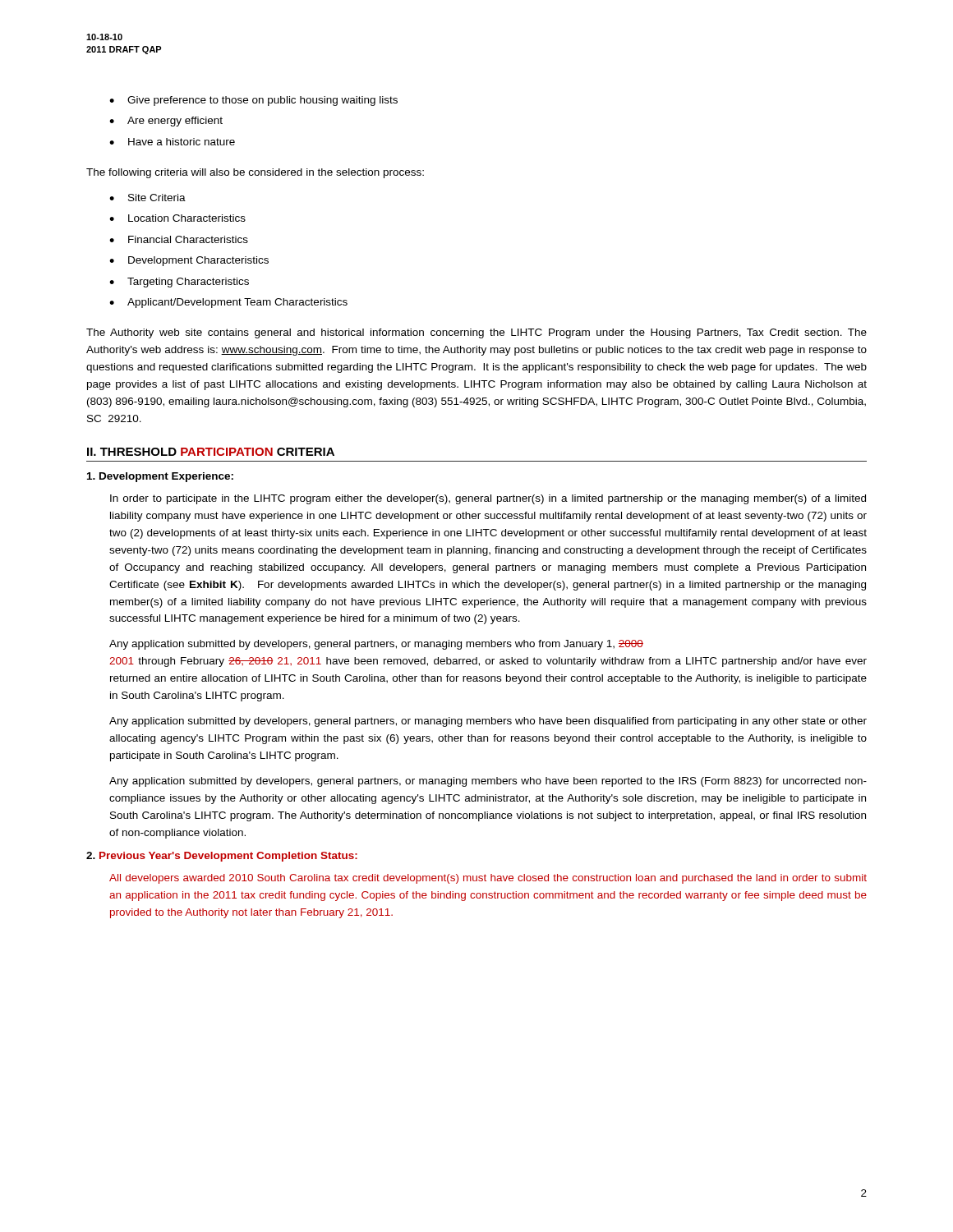Where does it say "• Location Characteristics"?

click(177, 220)
